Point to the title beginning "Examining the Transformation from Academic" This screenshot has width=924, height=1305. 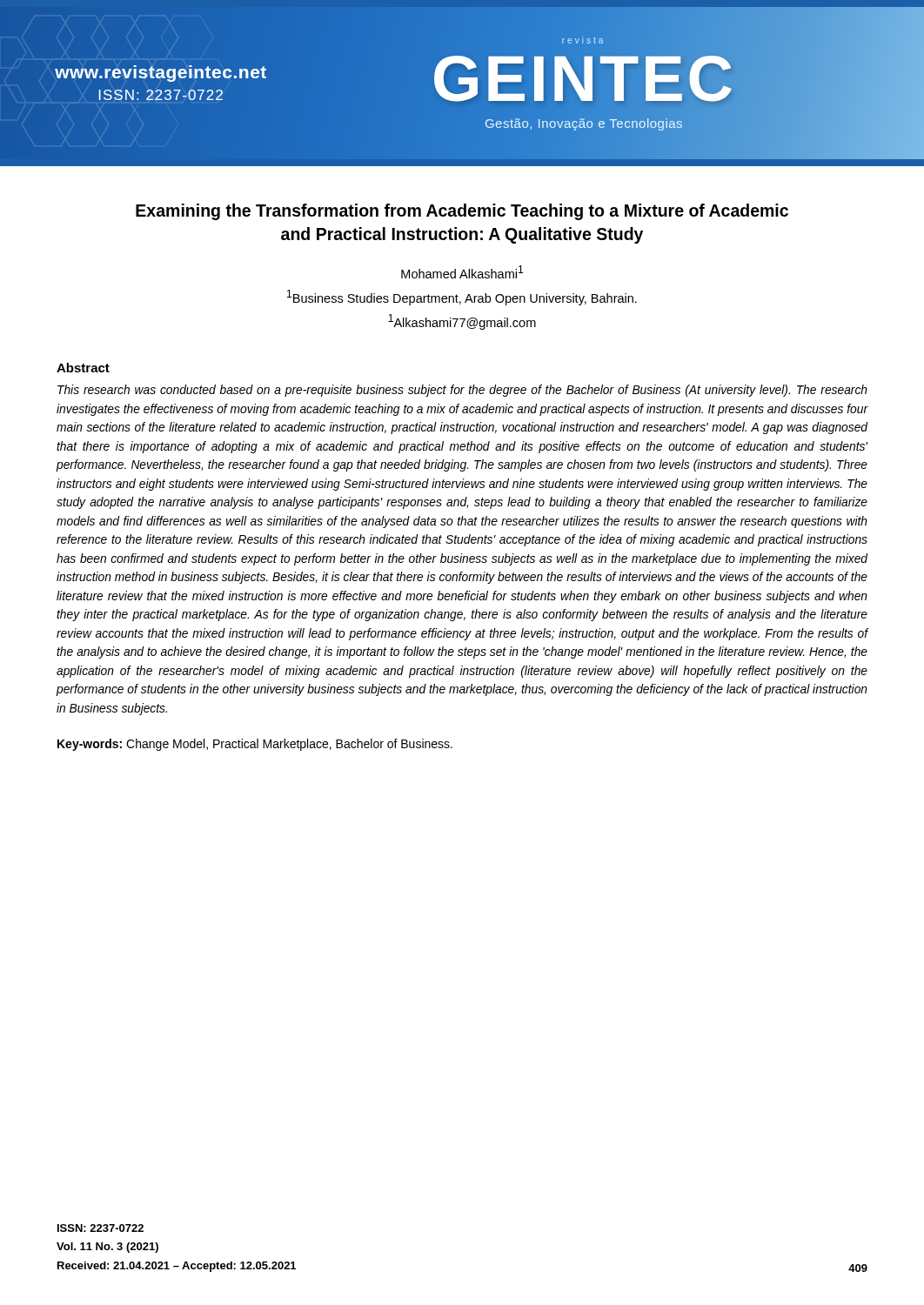click(462, 222)
